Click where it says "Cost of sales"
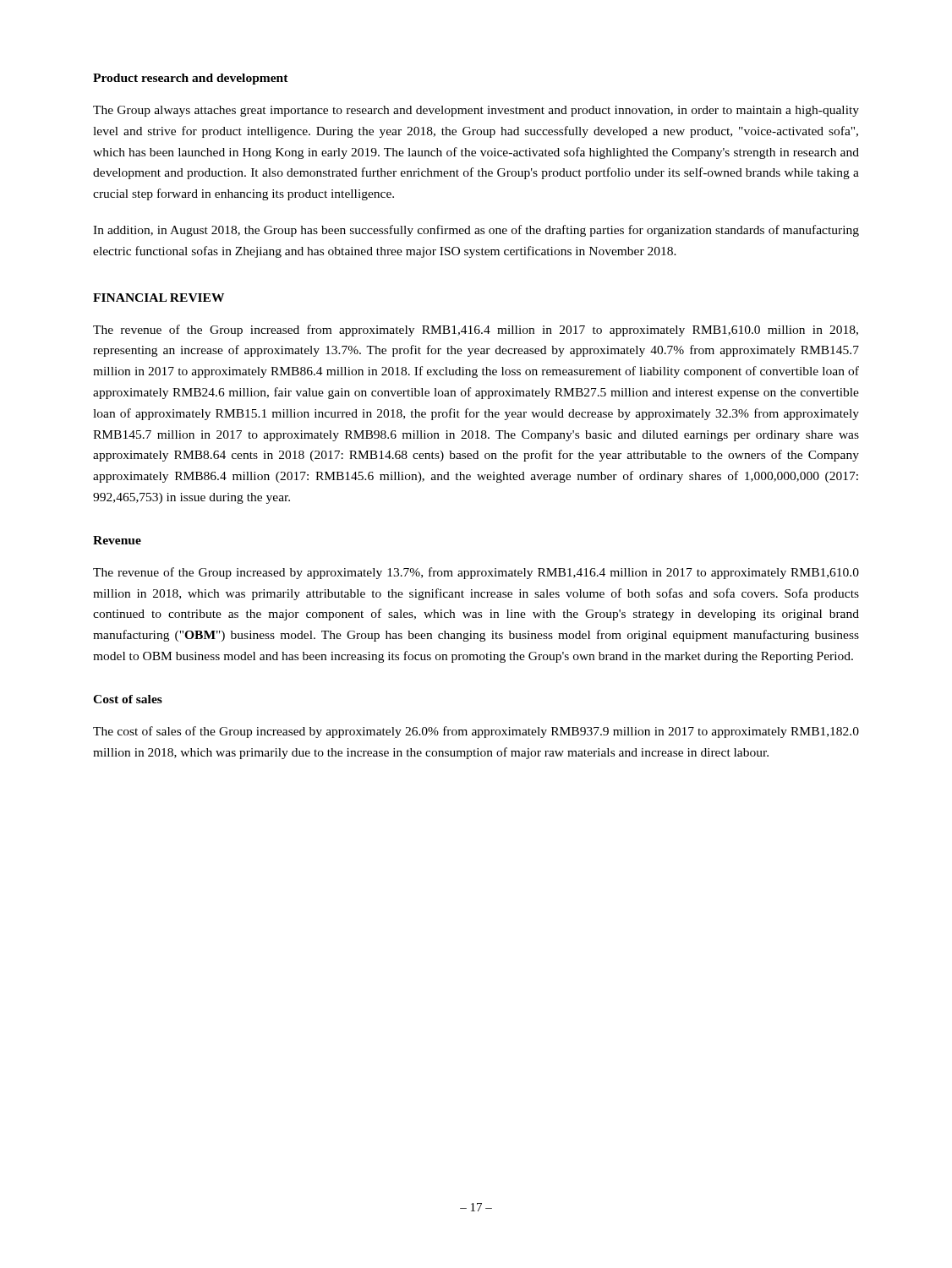 pos(128,698)
